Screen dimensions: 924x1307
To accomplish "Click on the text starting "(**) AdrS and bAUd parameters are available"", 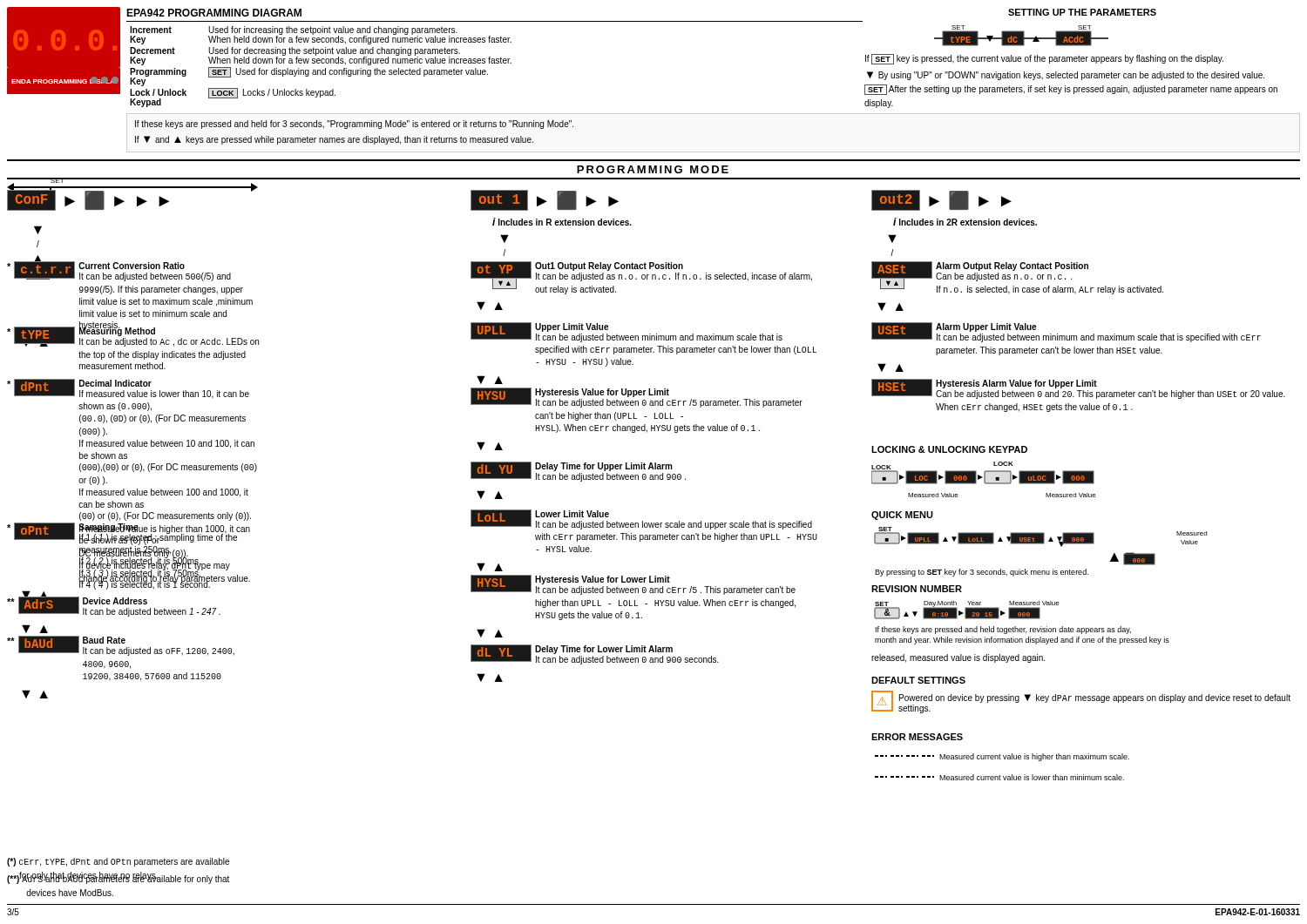I will coord(118,886).
